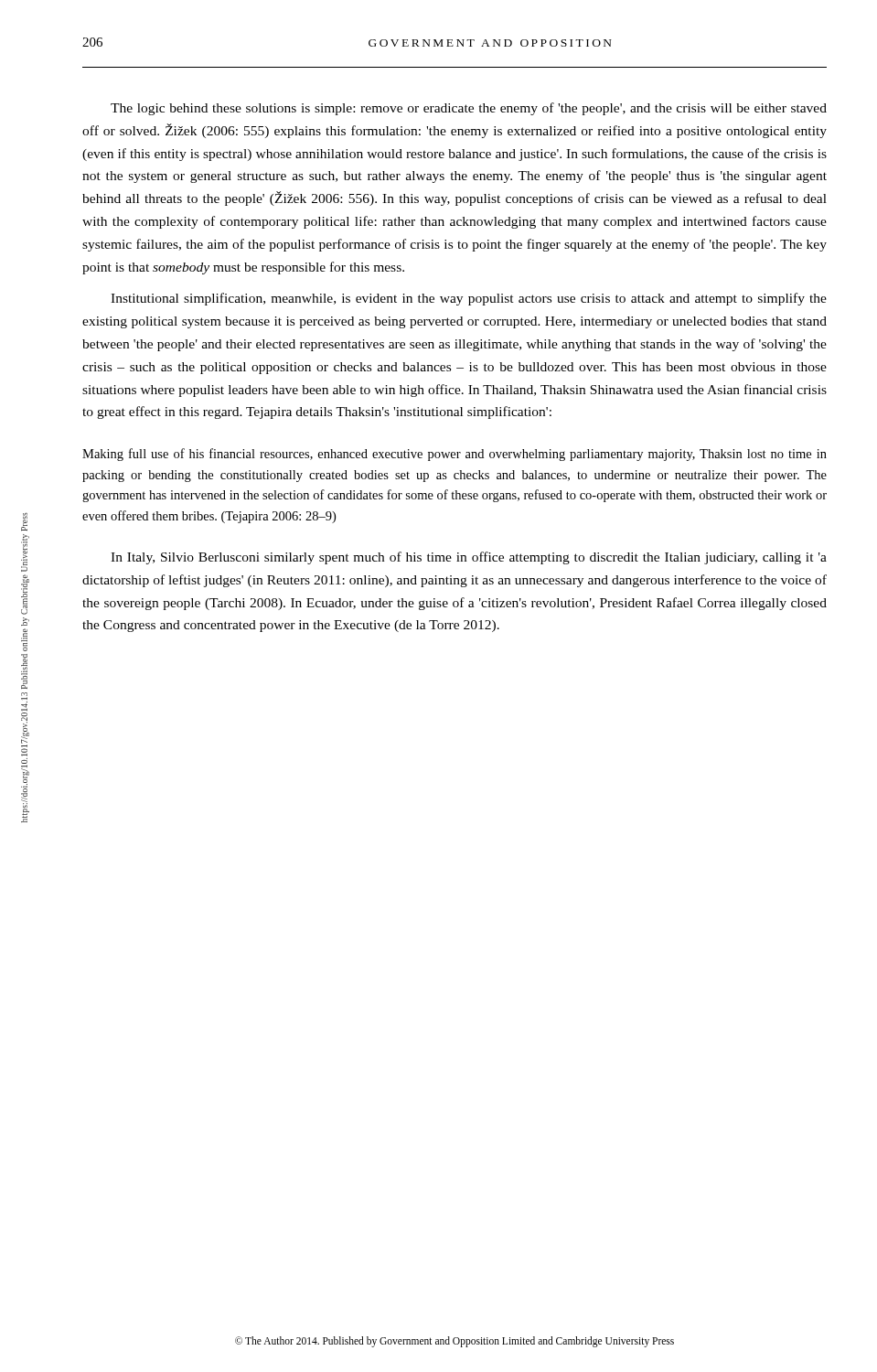
Task: Select the text block that says "The logic behind these solutions"
Action: pyautogui.click(x=454, y=188)
